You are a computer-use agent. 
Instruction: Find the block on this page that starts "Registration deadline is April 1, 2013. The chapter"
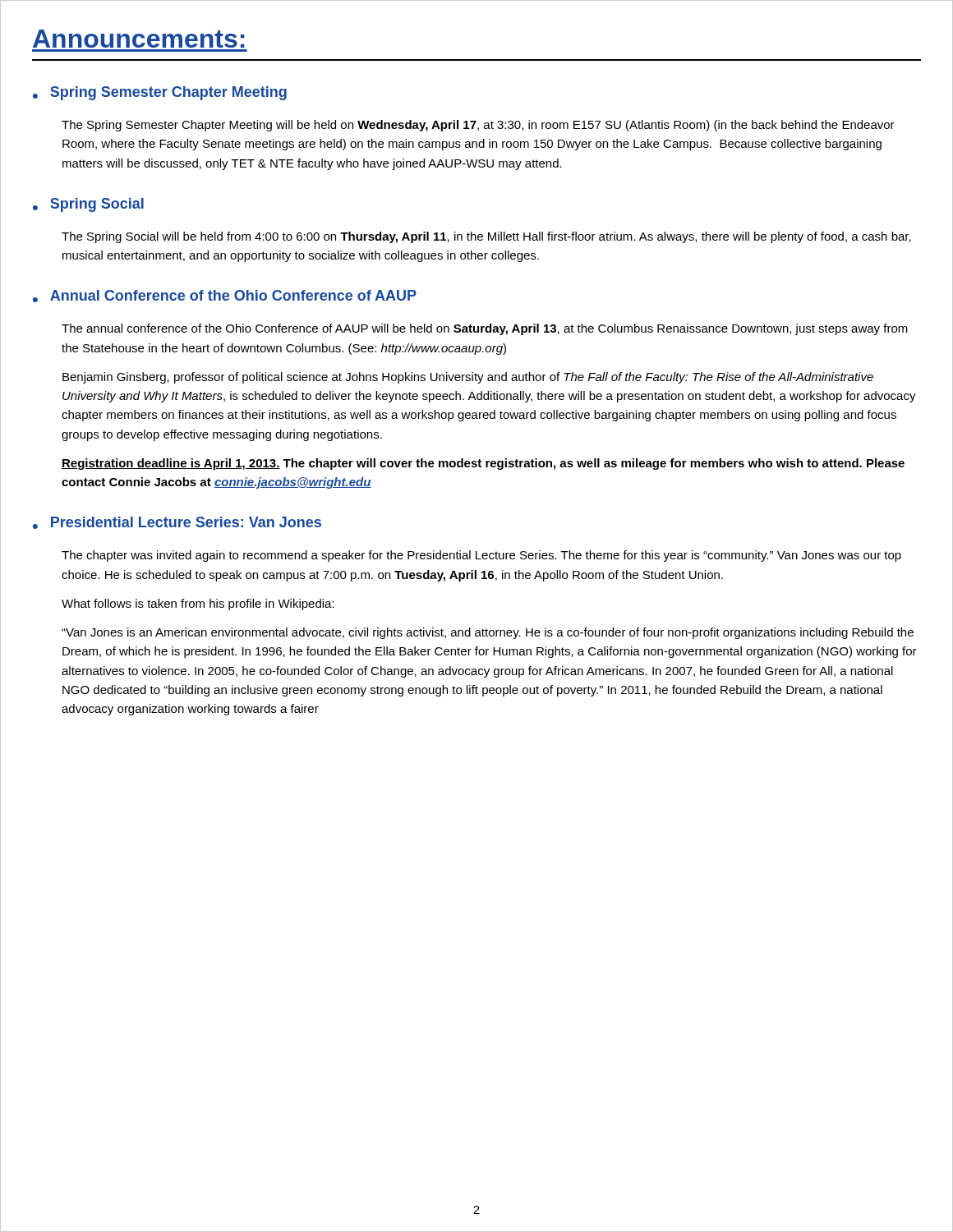tap(483, 472)
